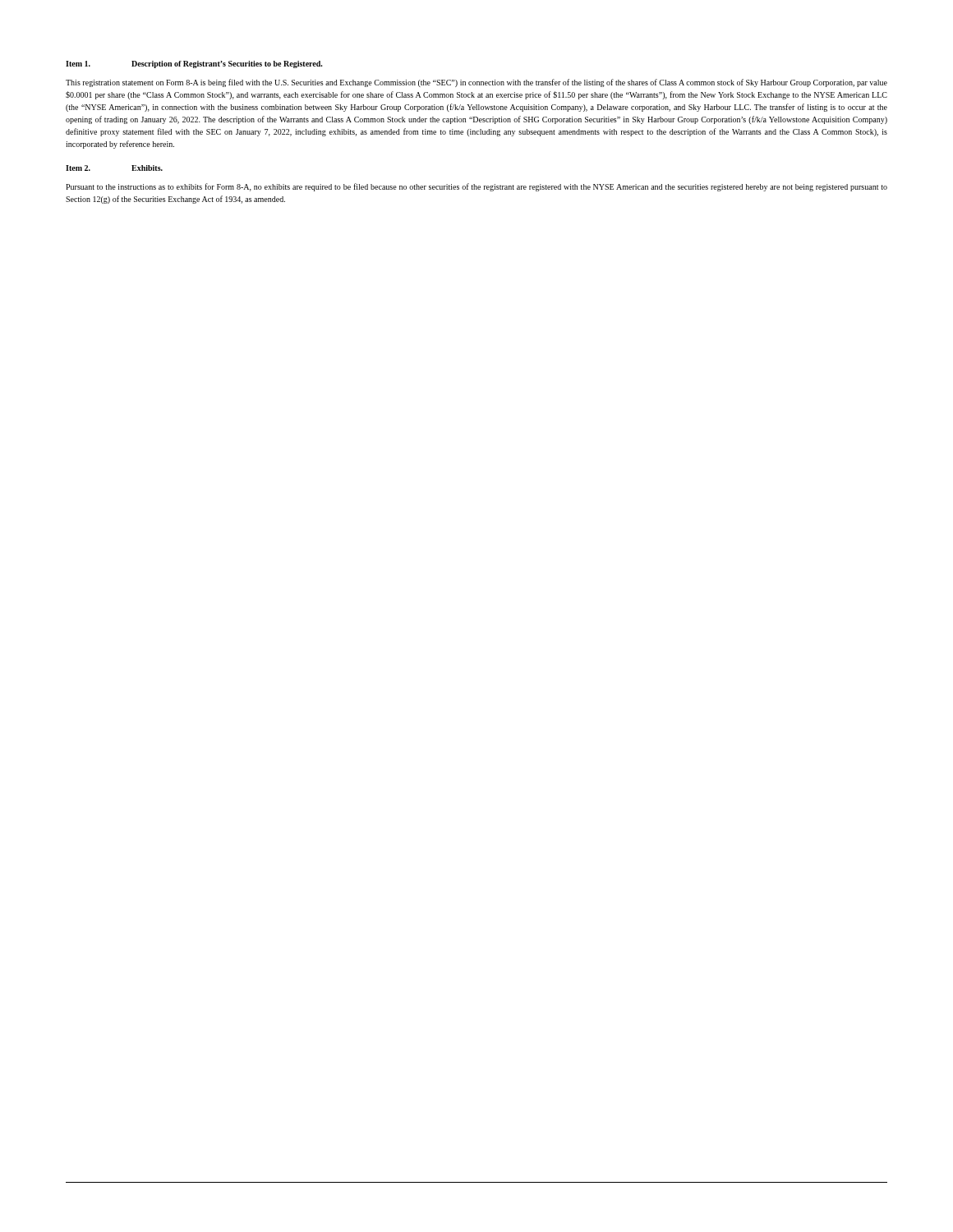
Task: Find the section header with the text "Item 1. Description of Registrant’s Securities to"
Action: [x=194, y=64]
